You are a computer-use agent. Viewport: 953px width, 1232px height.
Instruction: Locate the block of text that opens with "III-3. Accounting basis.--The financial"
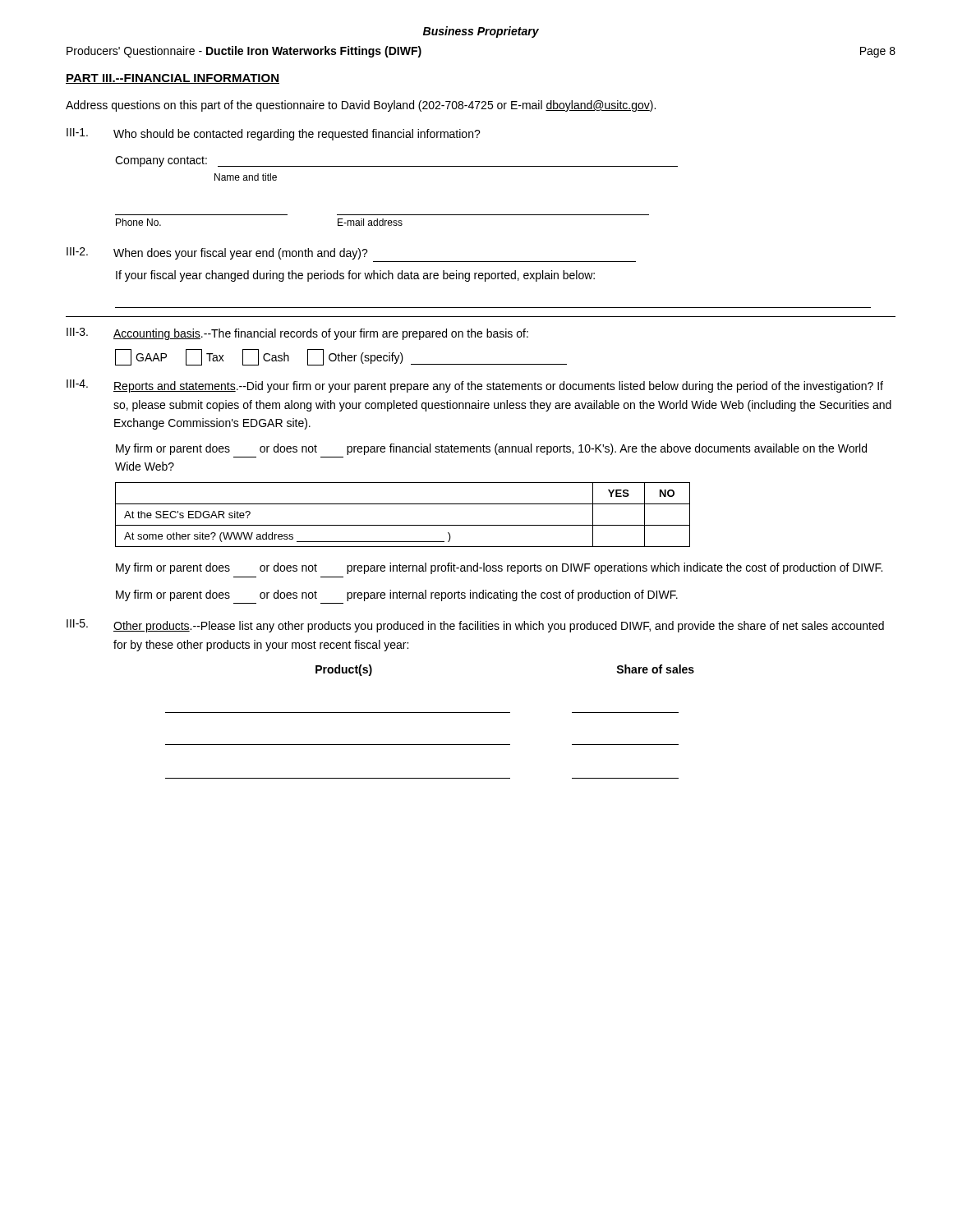coord(297,334)
